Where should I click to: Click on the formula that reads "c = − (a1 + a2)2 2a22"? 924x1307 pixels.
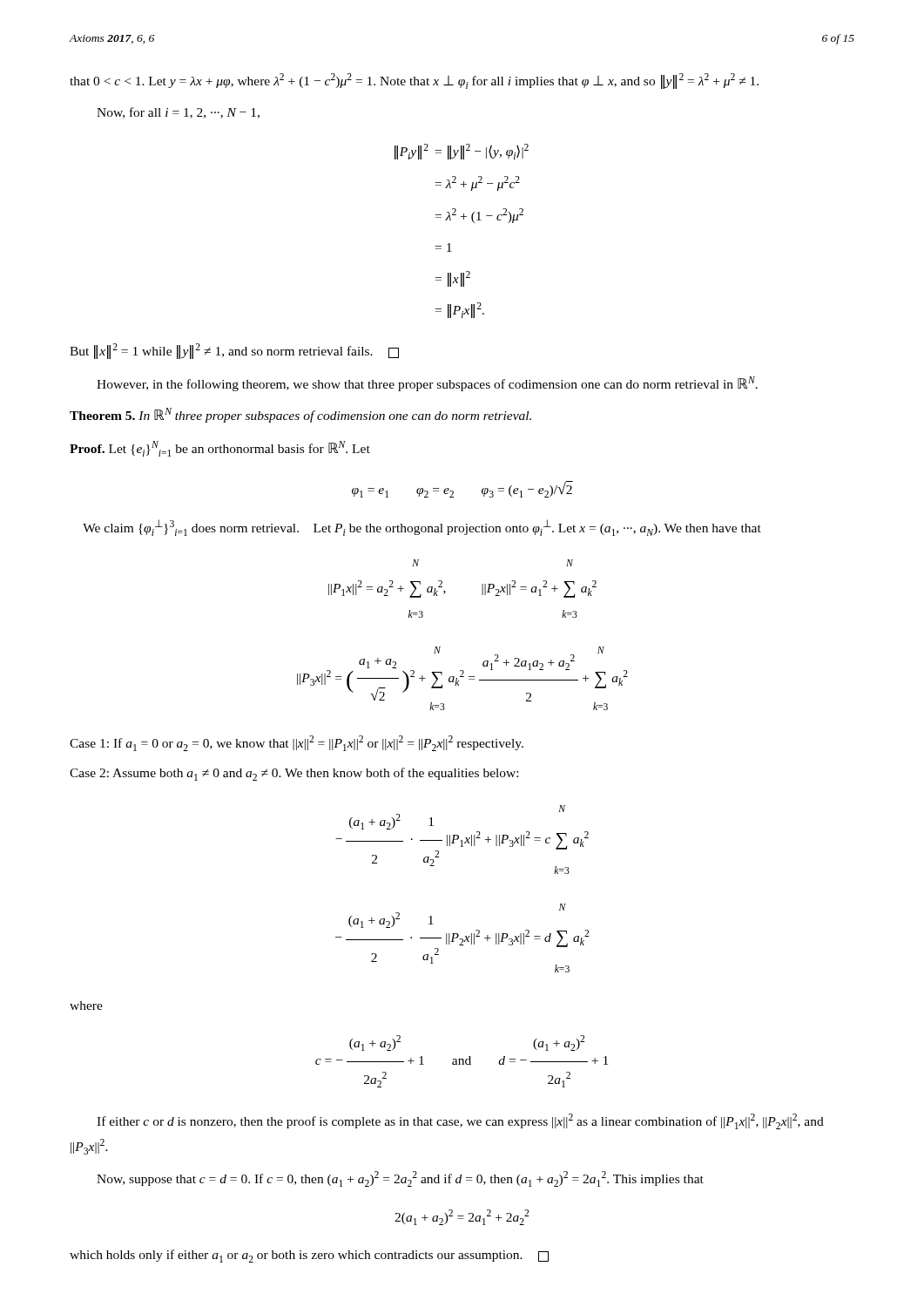(x=462, y=1062)
